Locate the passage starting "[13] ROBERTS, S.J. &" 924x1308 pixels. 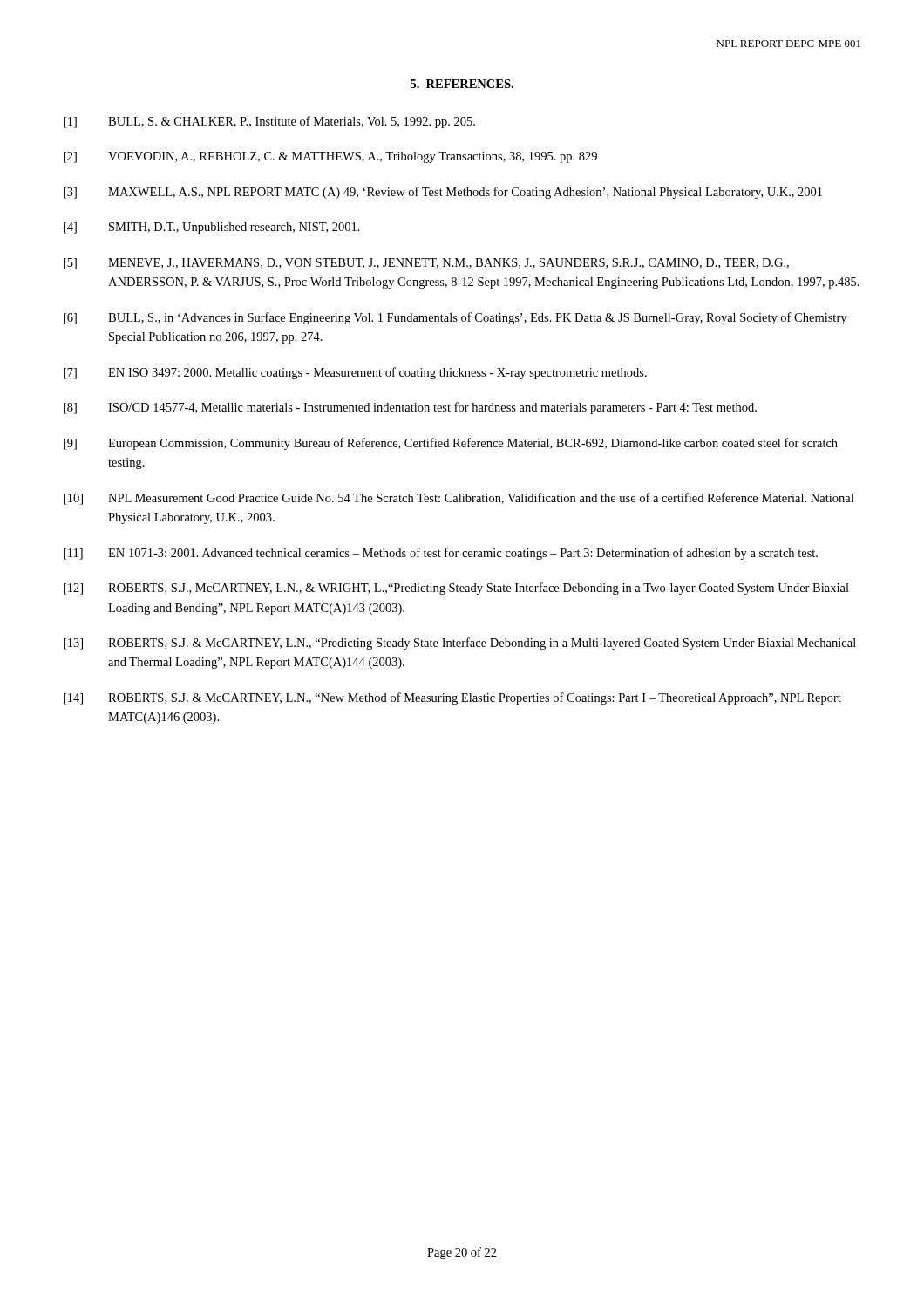click(462, 653)
